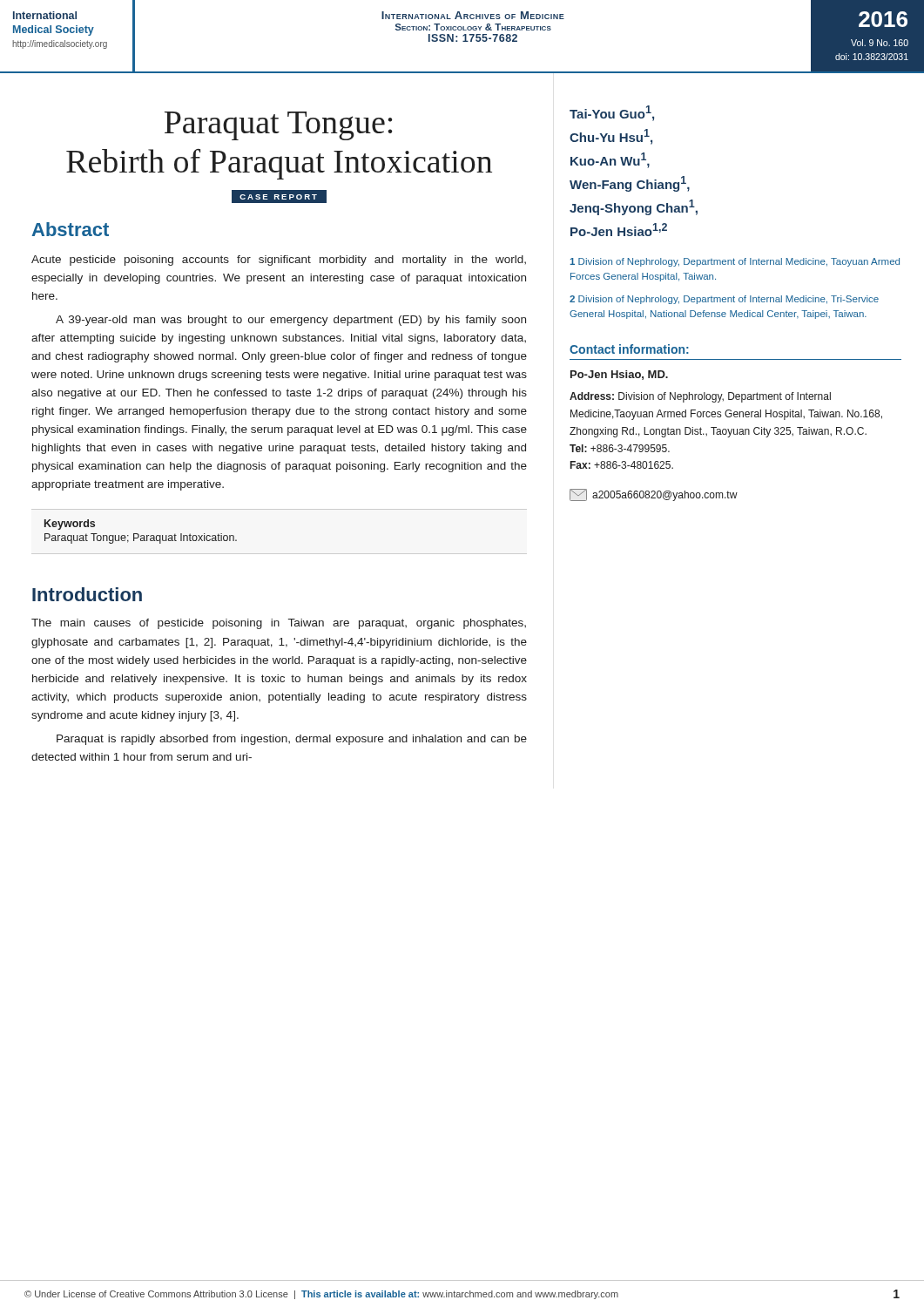Where is the passage that starts "Address: Division of Nephrology, Department of Internal"?
The width and height of the screenshot is (924, 1307).
coord(726,431)
